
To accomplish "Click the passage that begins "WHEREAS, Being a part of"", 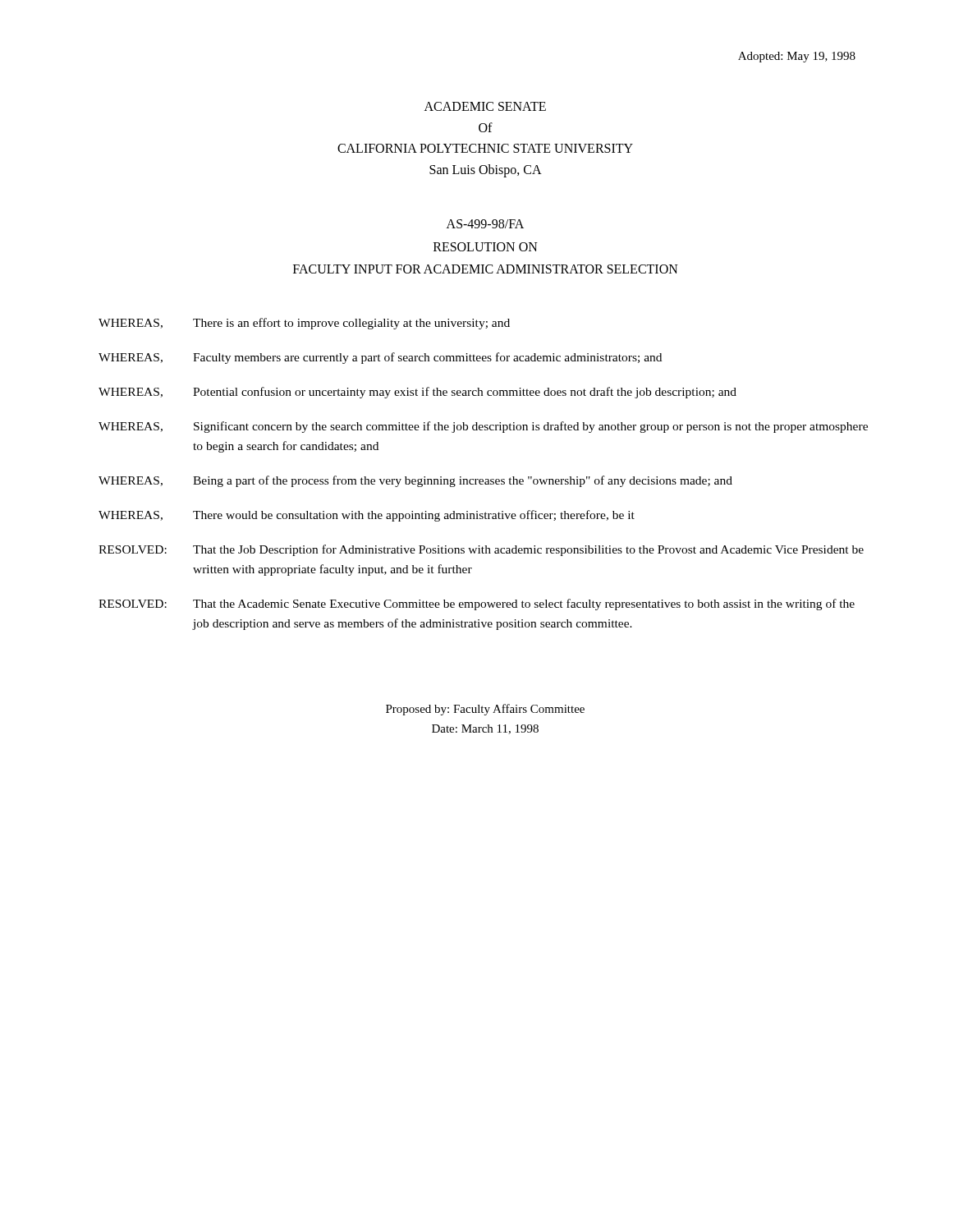I will coord(485,480).
